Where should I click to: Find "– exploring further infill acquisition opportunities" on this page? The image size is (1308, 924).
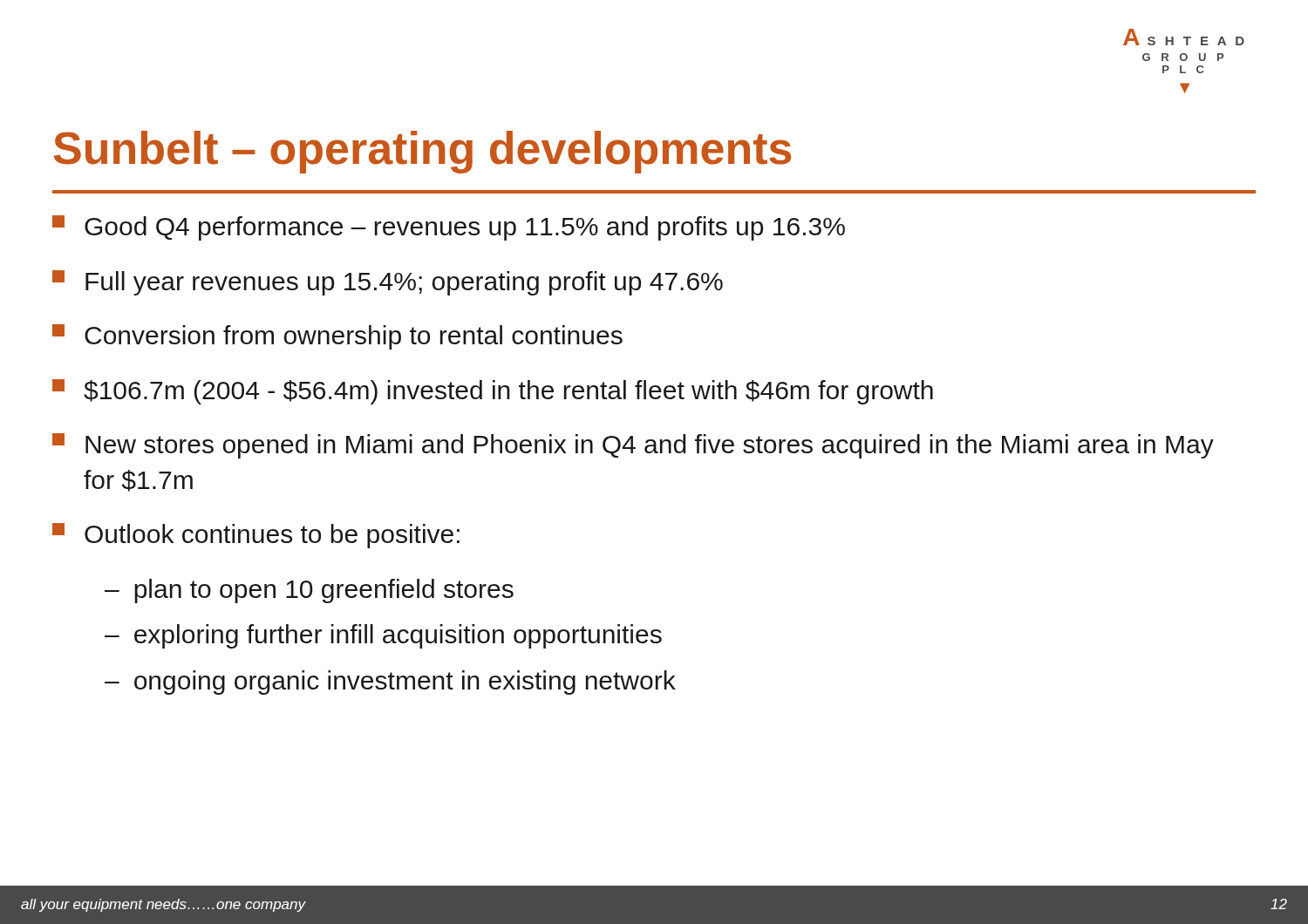point(671,635)
